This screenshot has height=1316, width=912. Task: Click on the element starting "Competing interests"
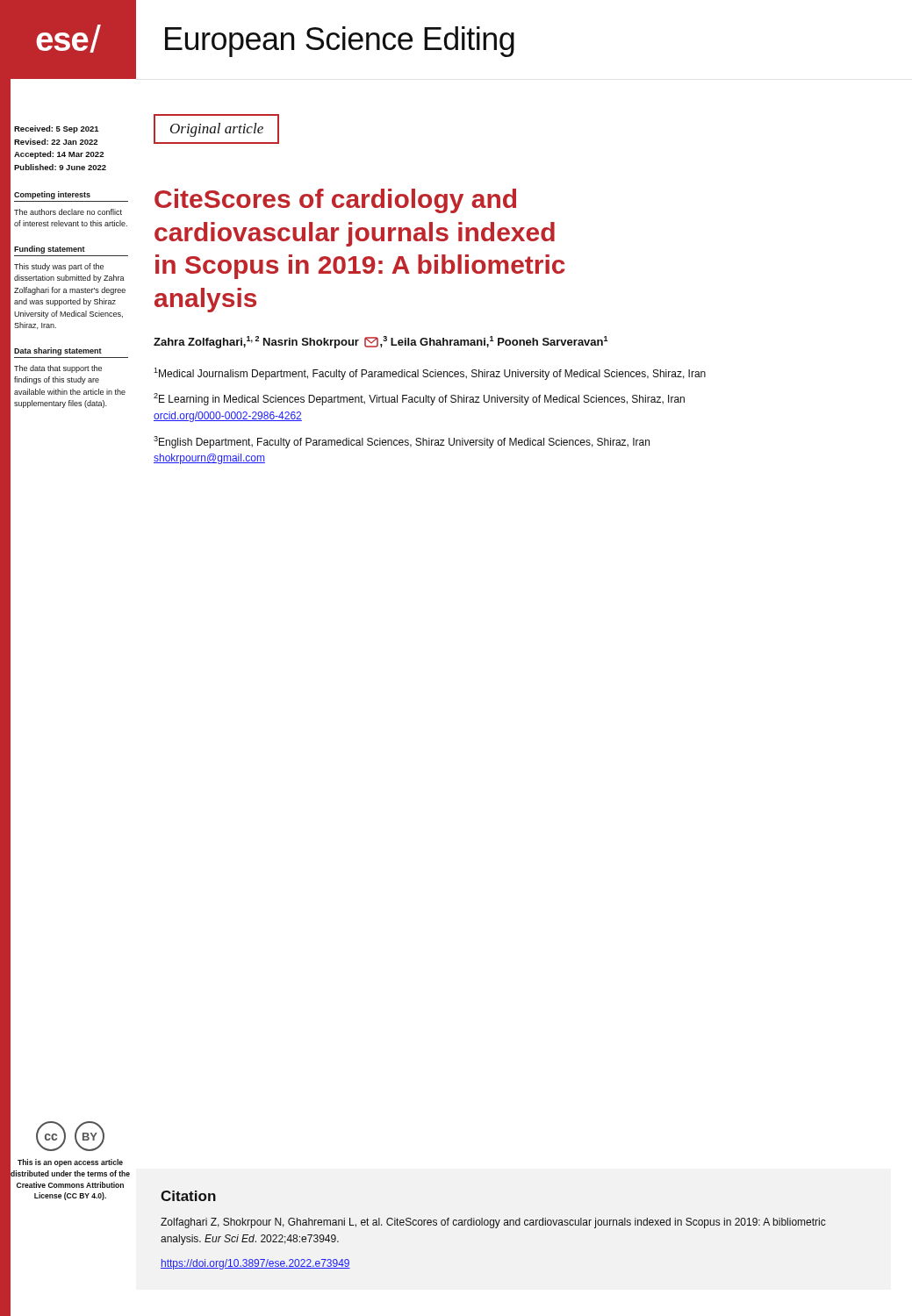52,195
